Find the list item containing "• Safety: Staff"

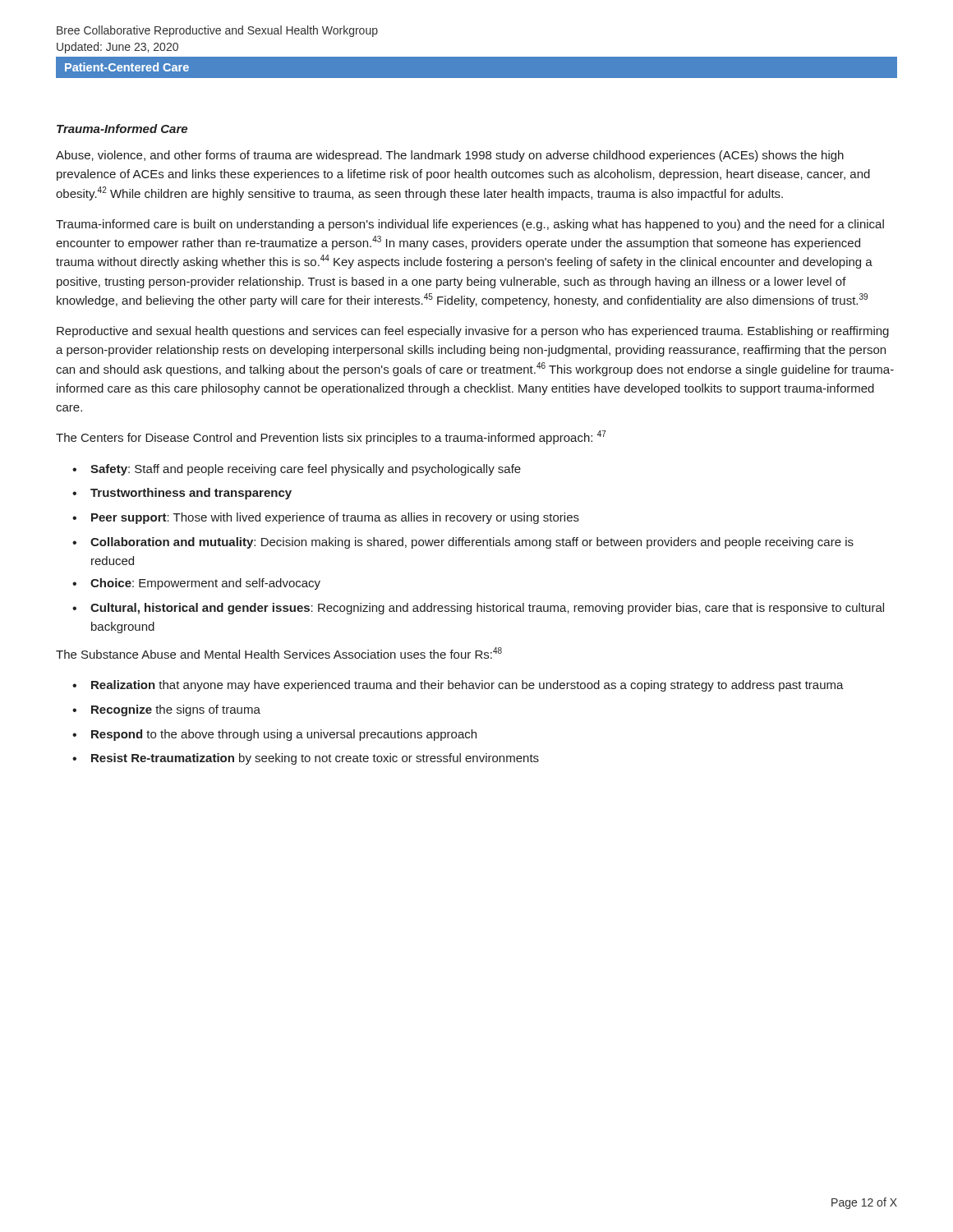click(485, 469)
